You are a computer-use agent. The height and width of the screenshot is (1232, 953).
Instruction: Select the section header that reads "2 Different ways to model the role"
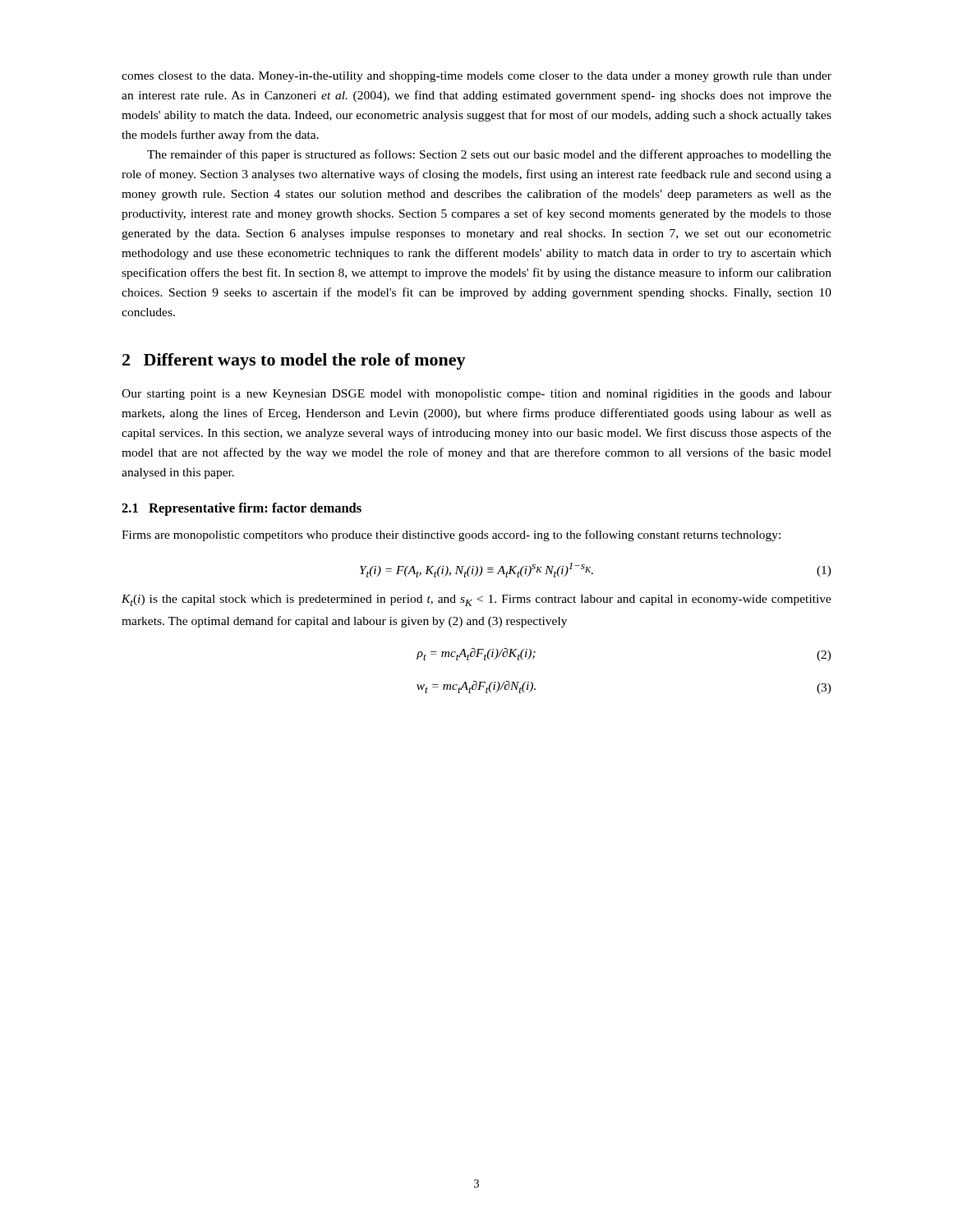[x=294, y=359]
